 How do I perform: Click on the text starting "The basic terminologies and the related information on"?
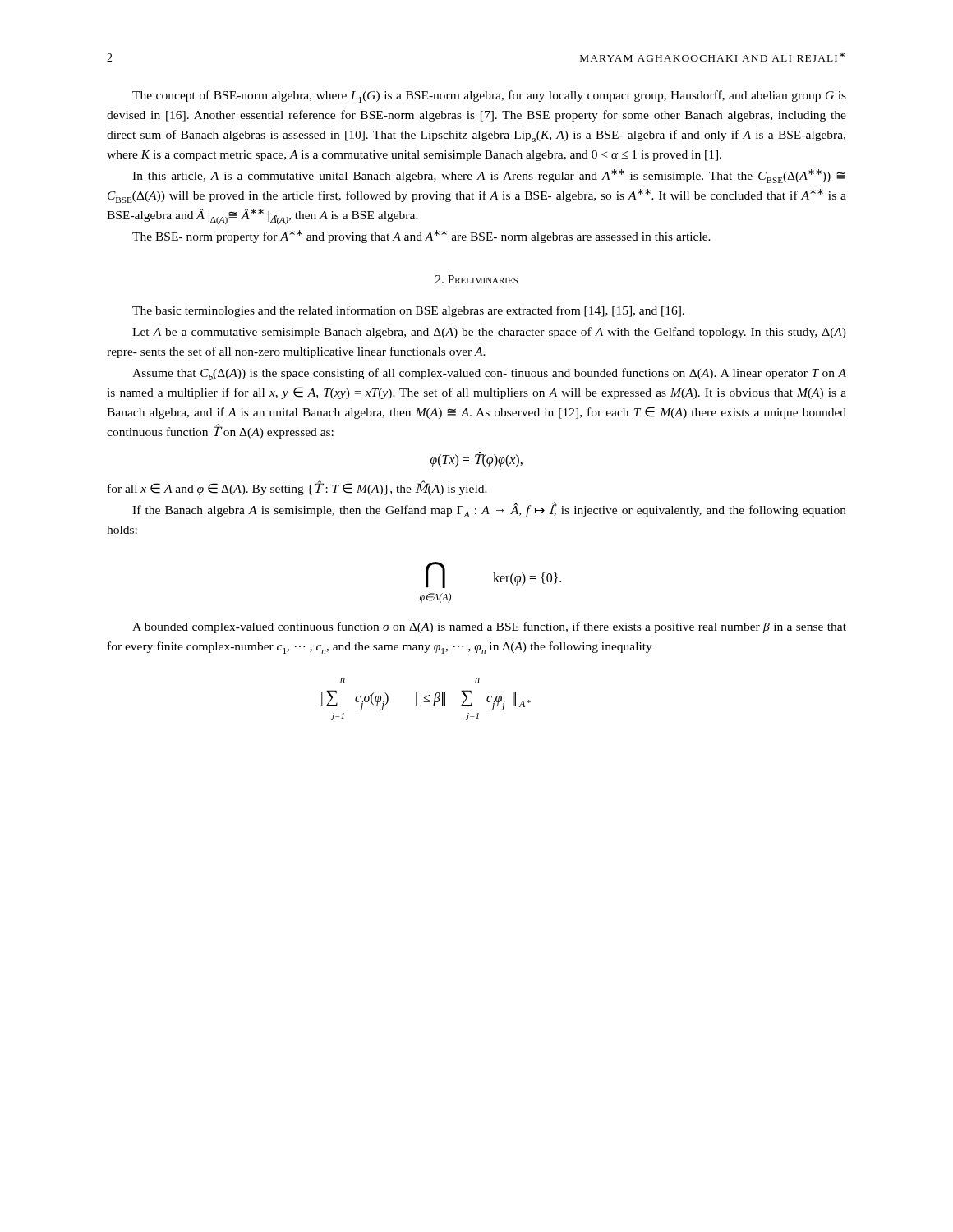point(476,311)
